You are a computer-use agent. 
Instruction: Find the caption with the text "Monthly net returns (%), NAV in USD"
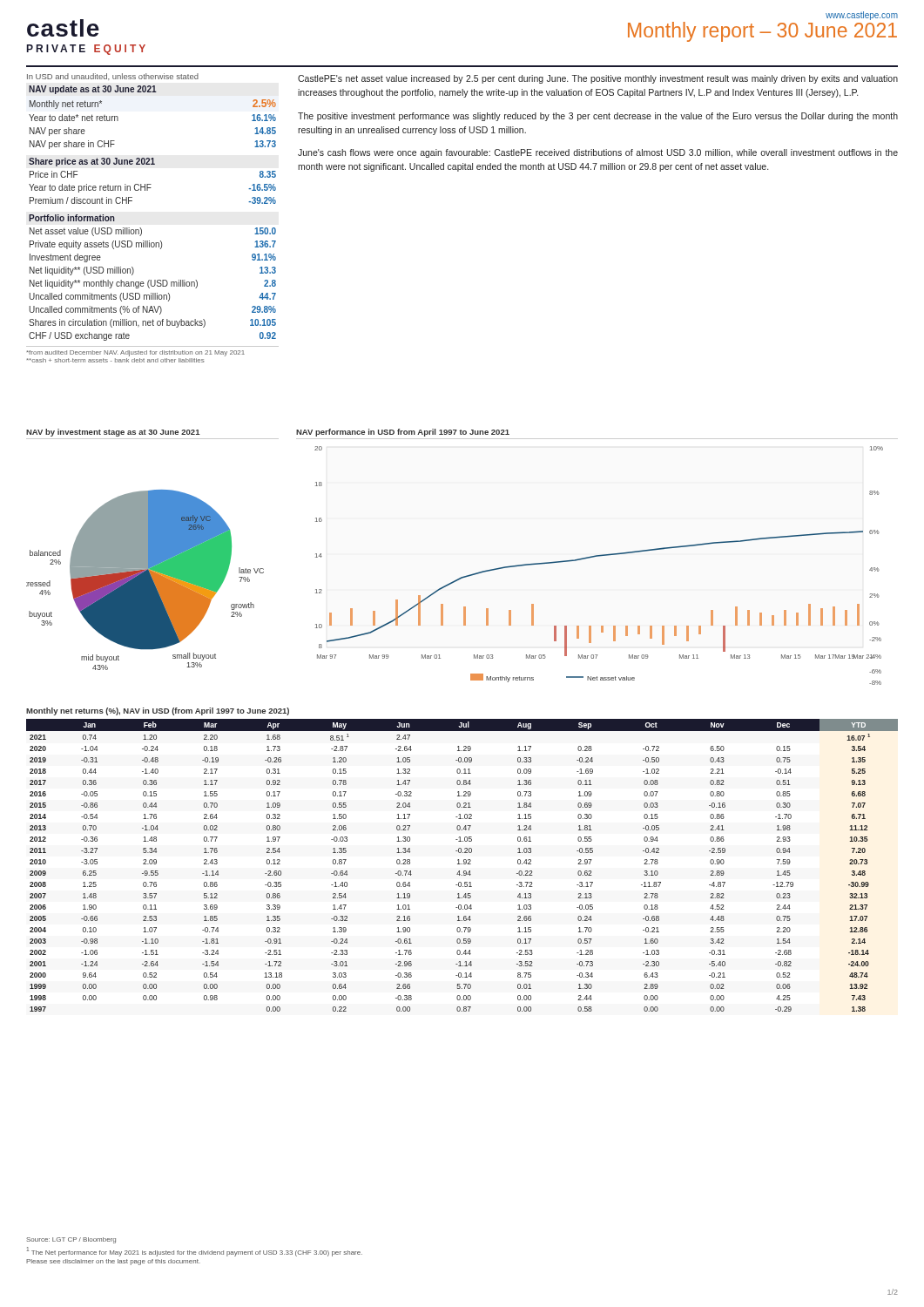click(x=158, y=711)
